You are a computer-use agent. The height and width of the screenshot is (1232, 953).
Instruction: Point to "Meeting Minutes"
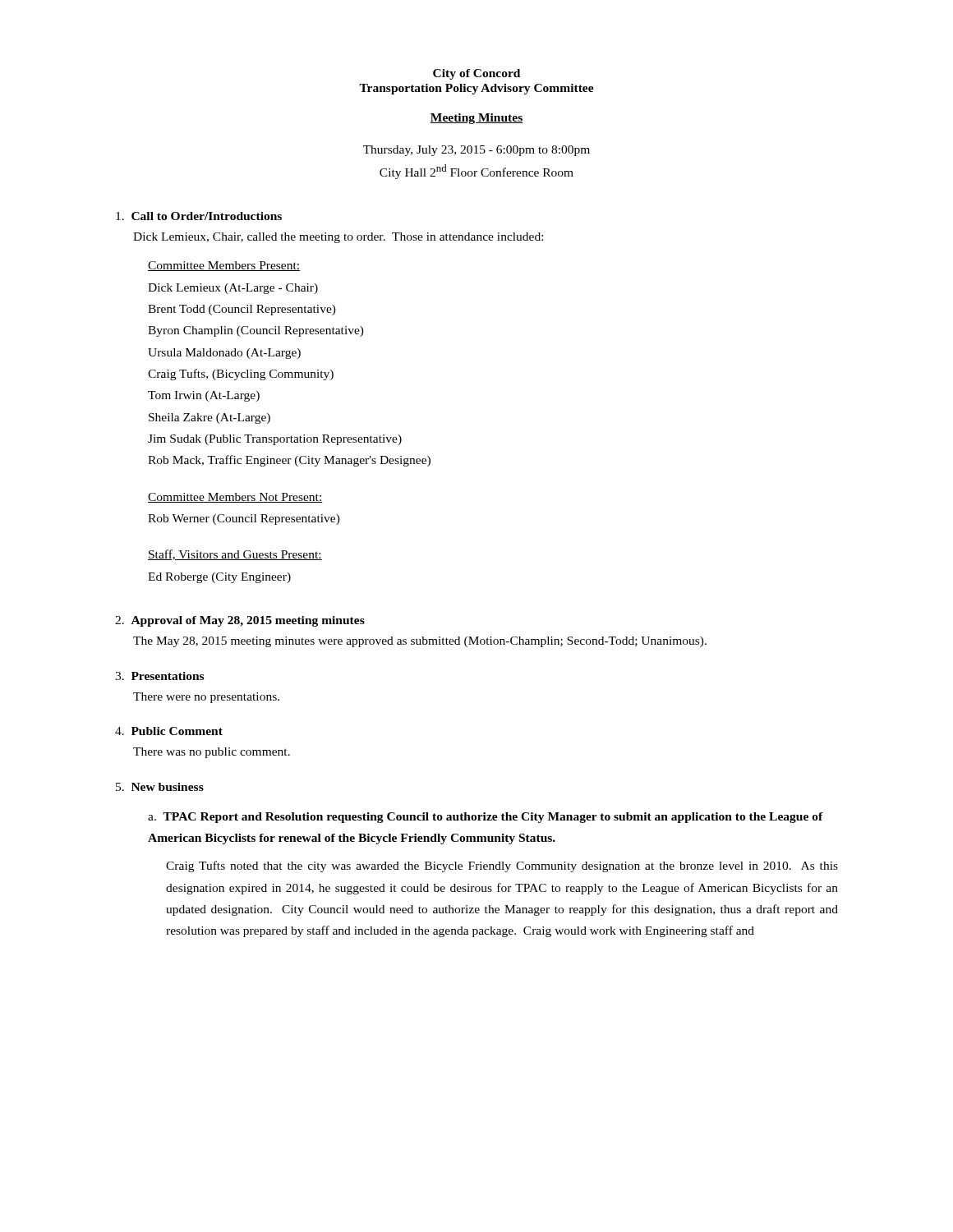476,117
